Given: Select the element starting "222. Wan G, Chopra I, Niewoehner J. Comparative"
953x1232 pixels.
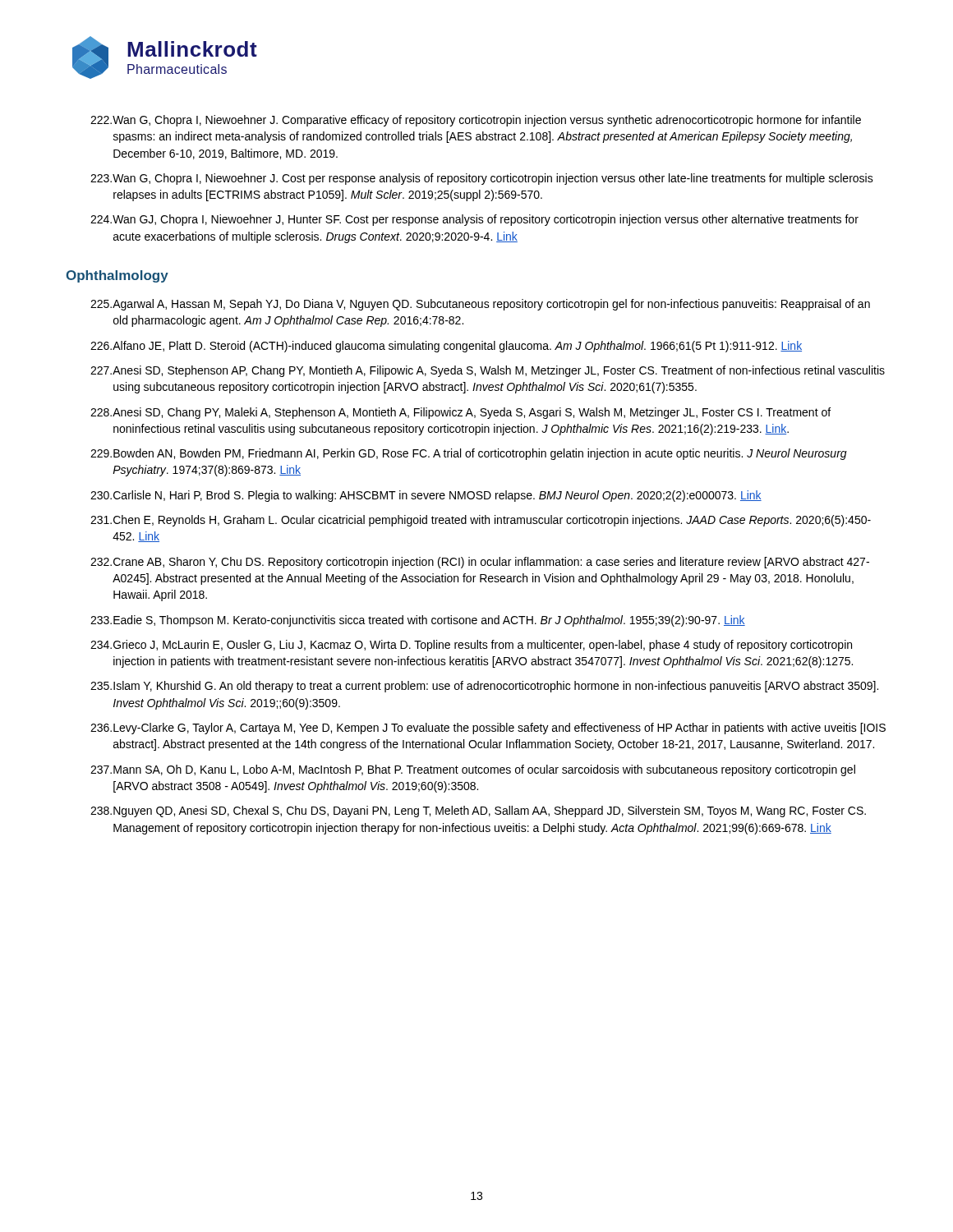Looking at the screenshot, I should [476, 137].
